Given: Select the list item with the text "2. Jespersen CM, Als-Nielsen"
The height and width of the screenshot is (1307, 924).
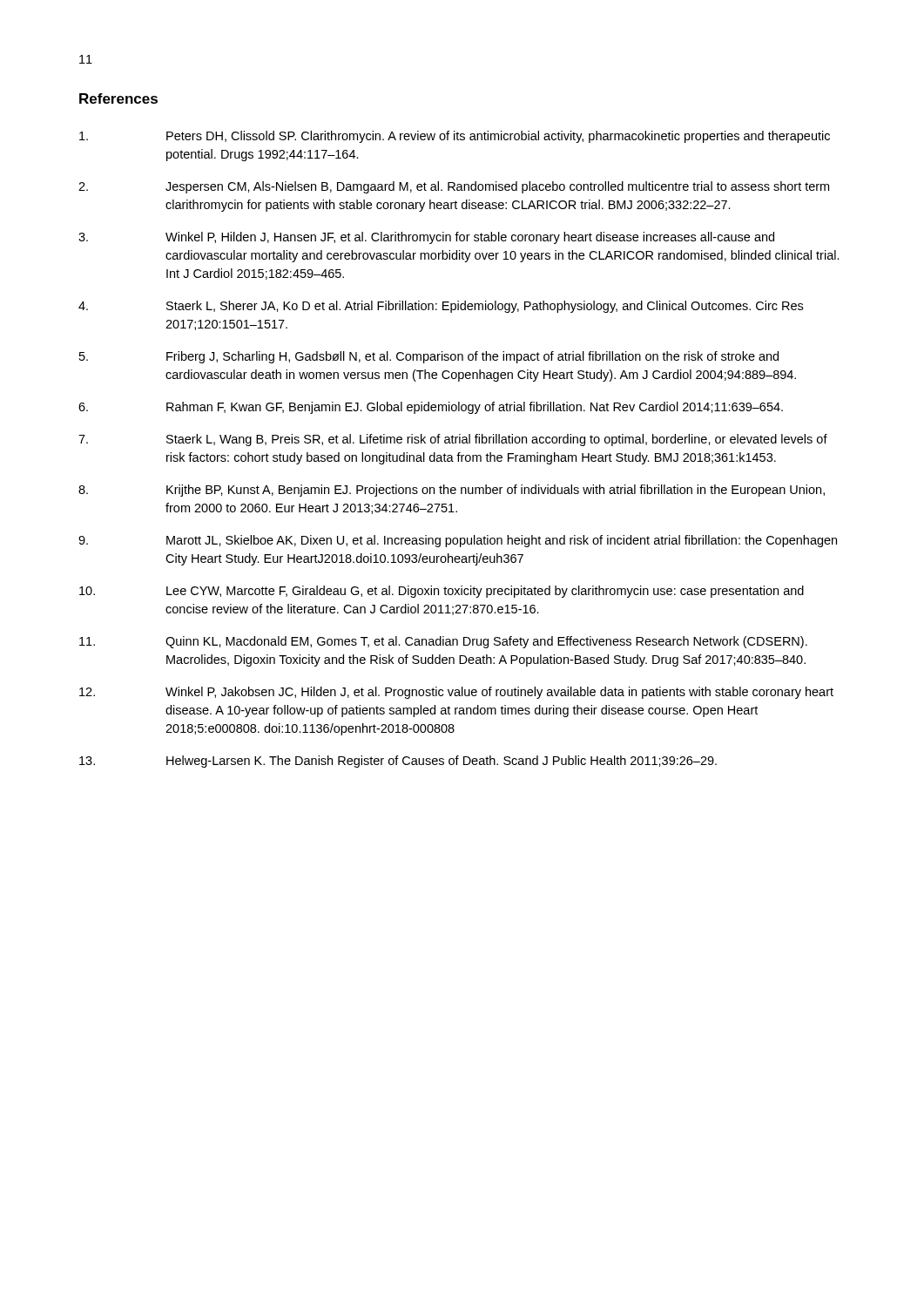Looking at the screenshot, I should (462, 196).
